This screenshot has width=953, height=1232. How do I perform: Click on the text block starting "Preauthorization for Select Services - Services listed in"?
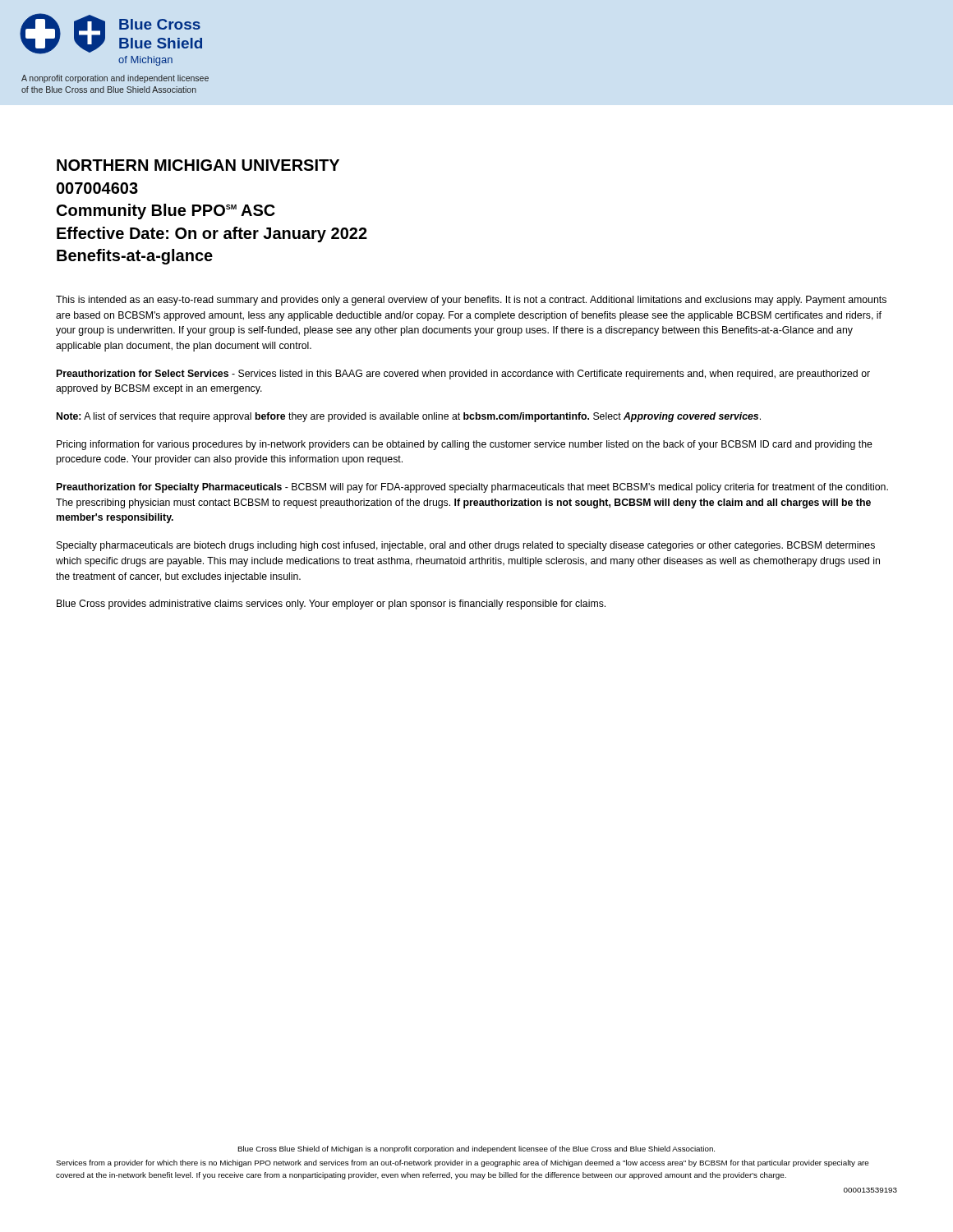pos(463,381)
